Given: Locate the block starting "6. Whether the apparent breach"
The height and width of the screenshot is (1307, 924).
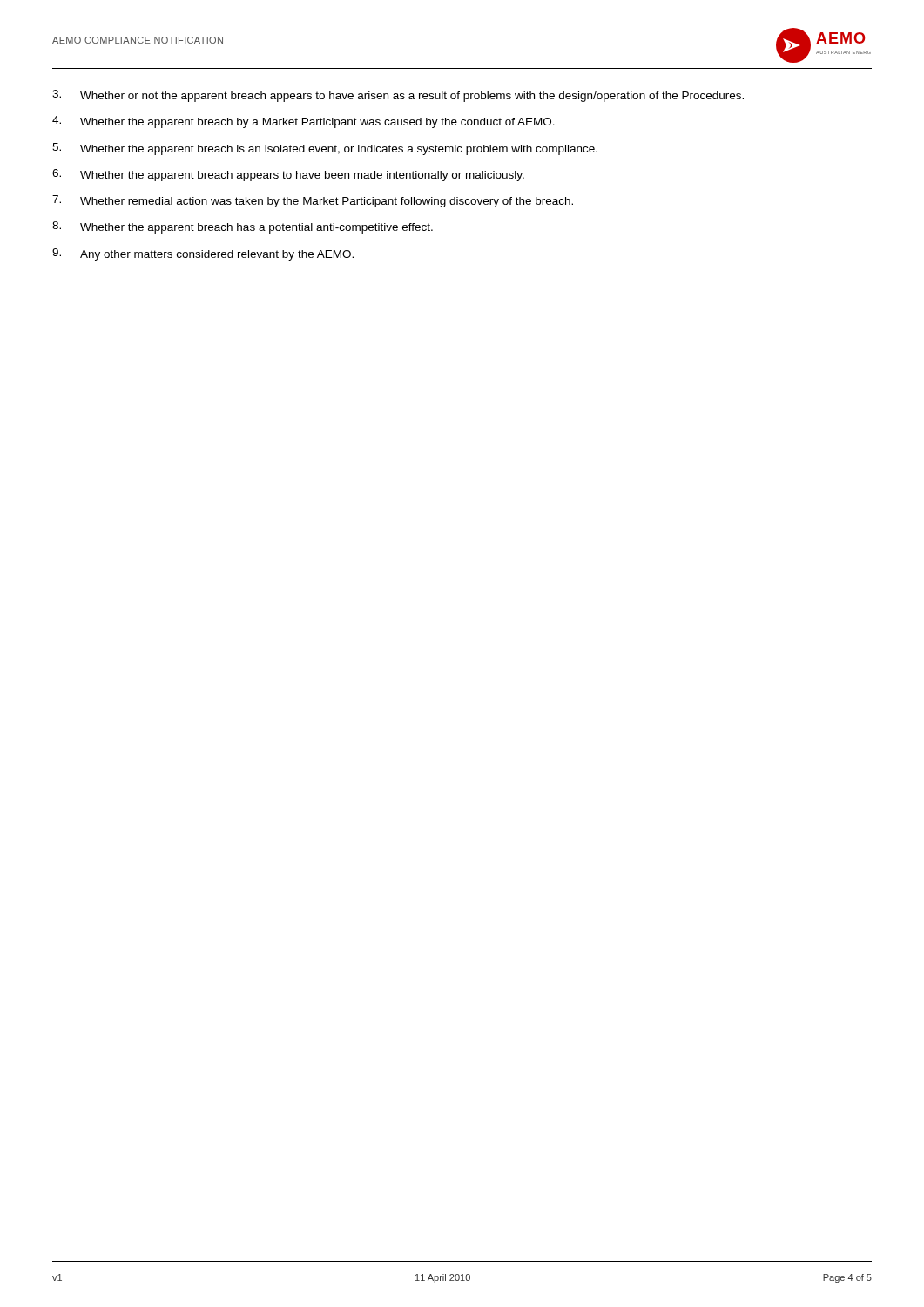Looking at the screenshot, I should point(289,175).
